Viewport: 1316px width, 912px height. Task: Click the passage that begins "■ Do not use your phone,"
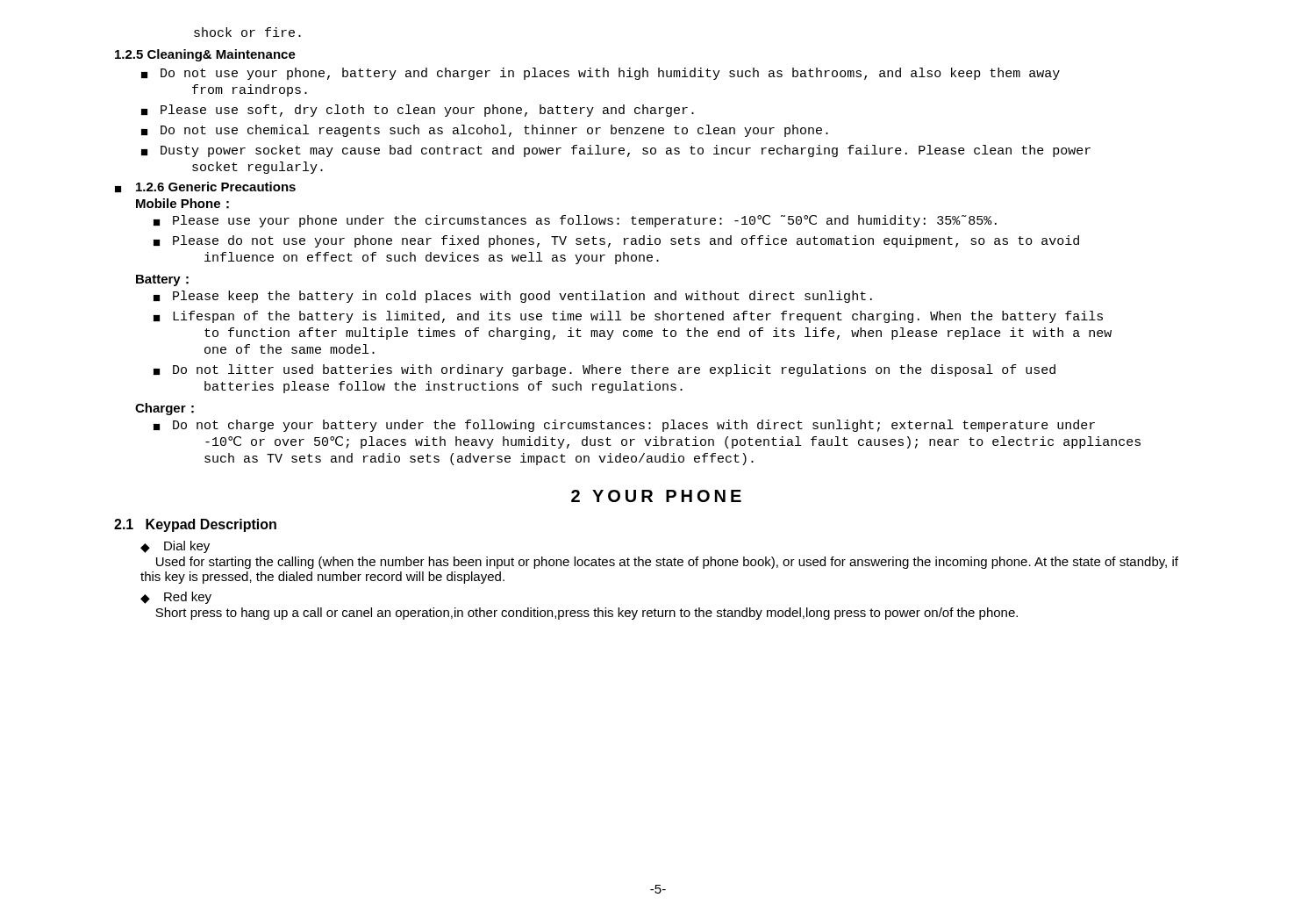pyautogui.click(x=671, y=82)
